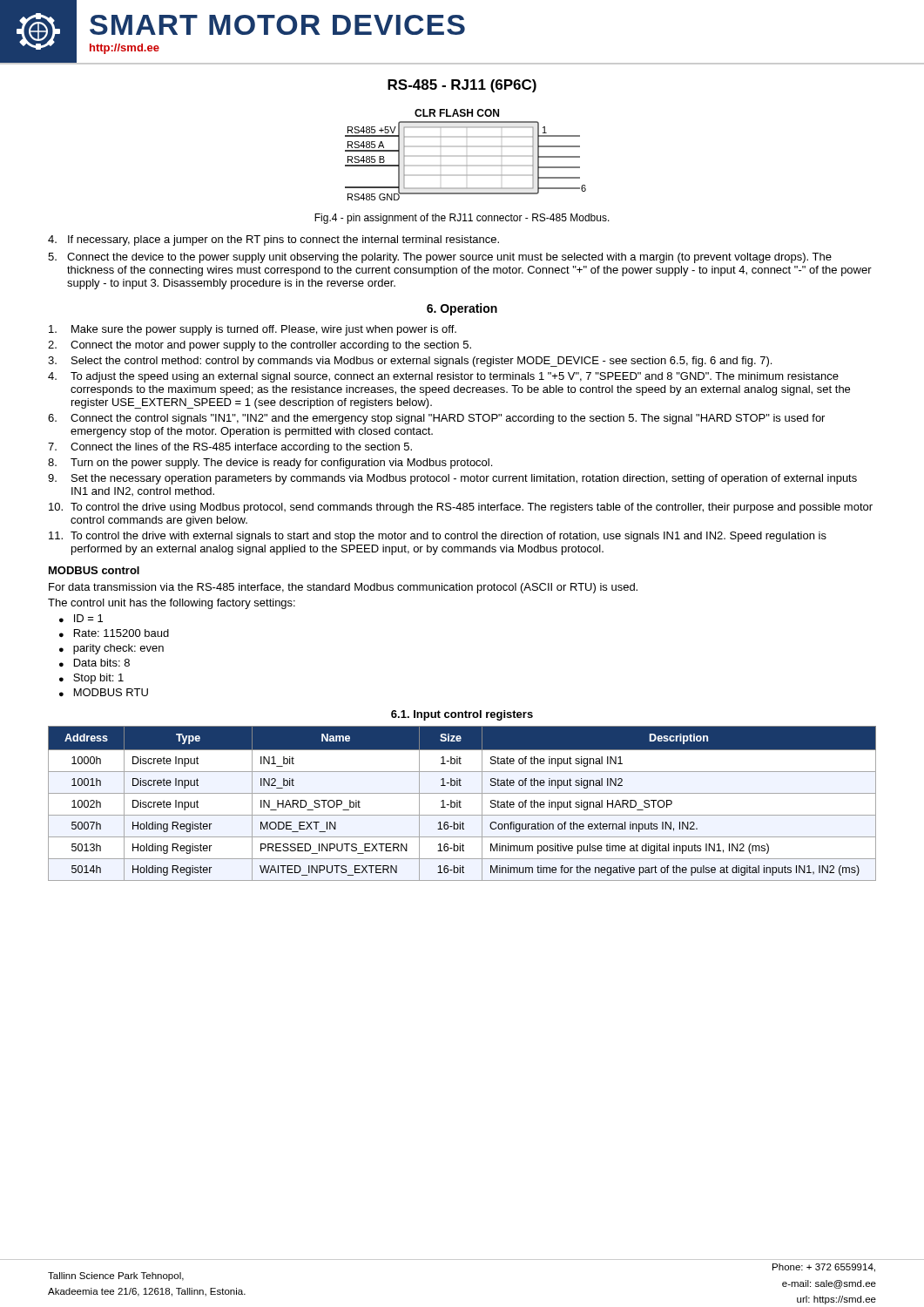Locate the list item that says "11. To control the drive"
924x1307 pixels.
462,542
